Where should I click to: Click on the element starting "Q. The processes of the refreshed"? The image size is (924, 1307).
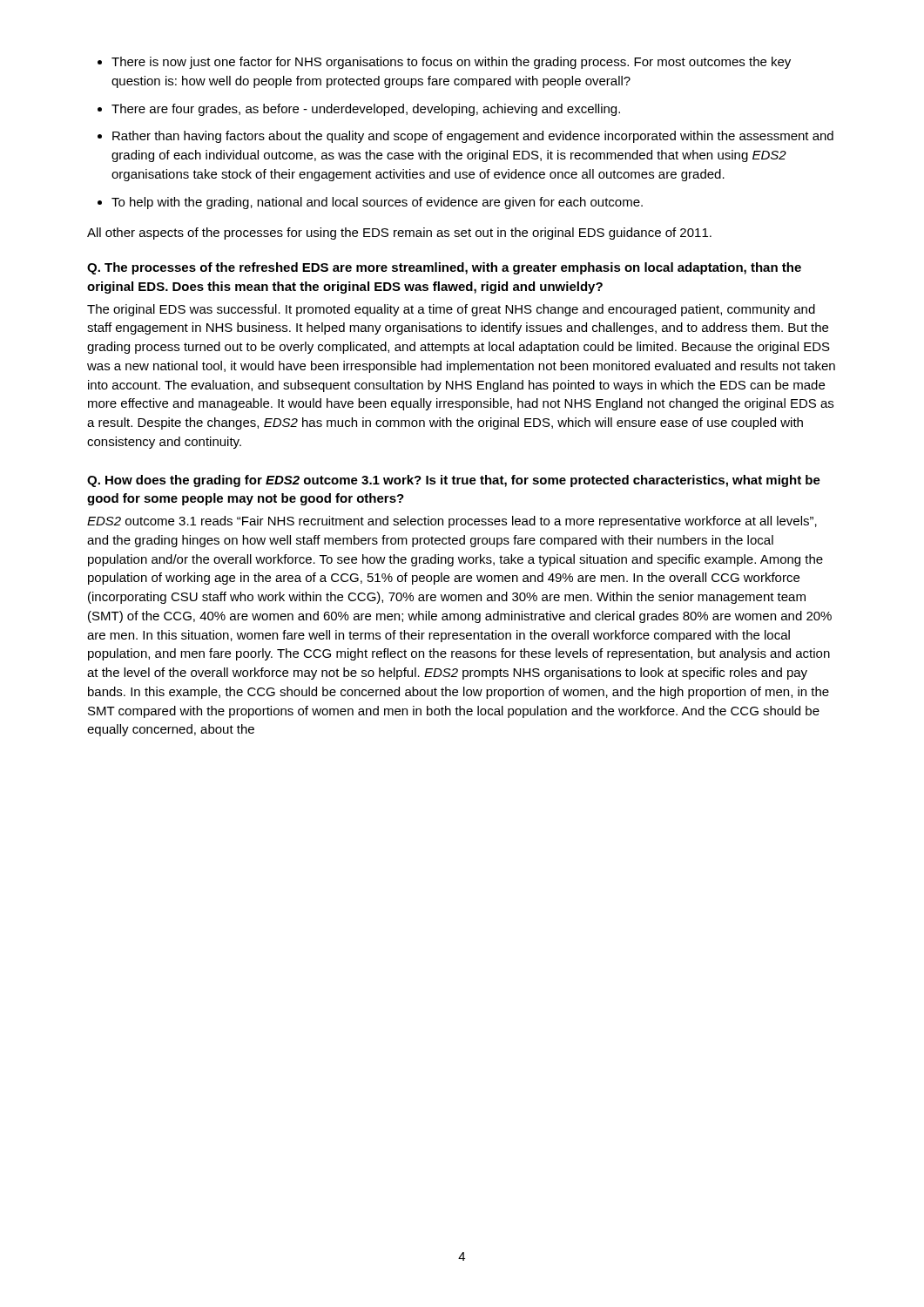444,277
